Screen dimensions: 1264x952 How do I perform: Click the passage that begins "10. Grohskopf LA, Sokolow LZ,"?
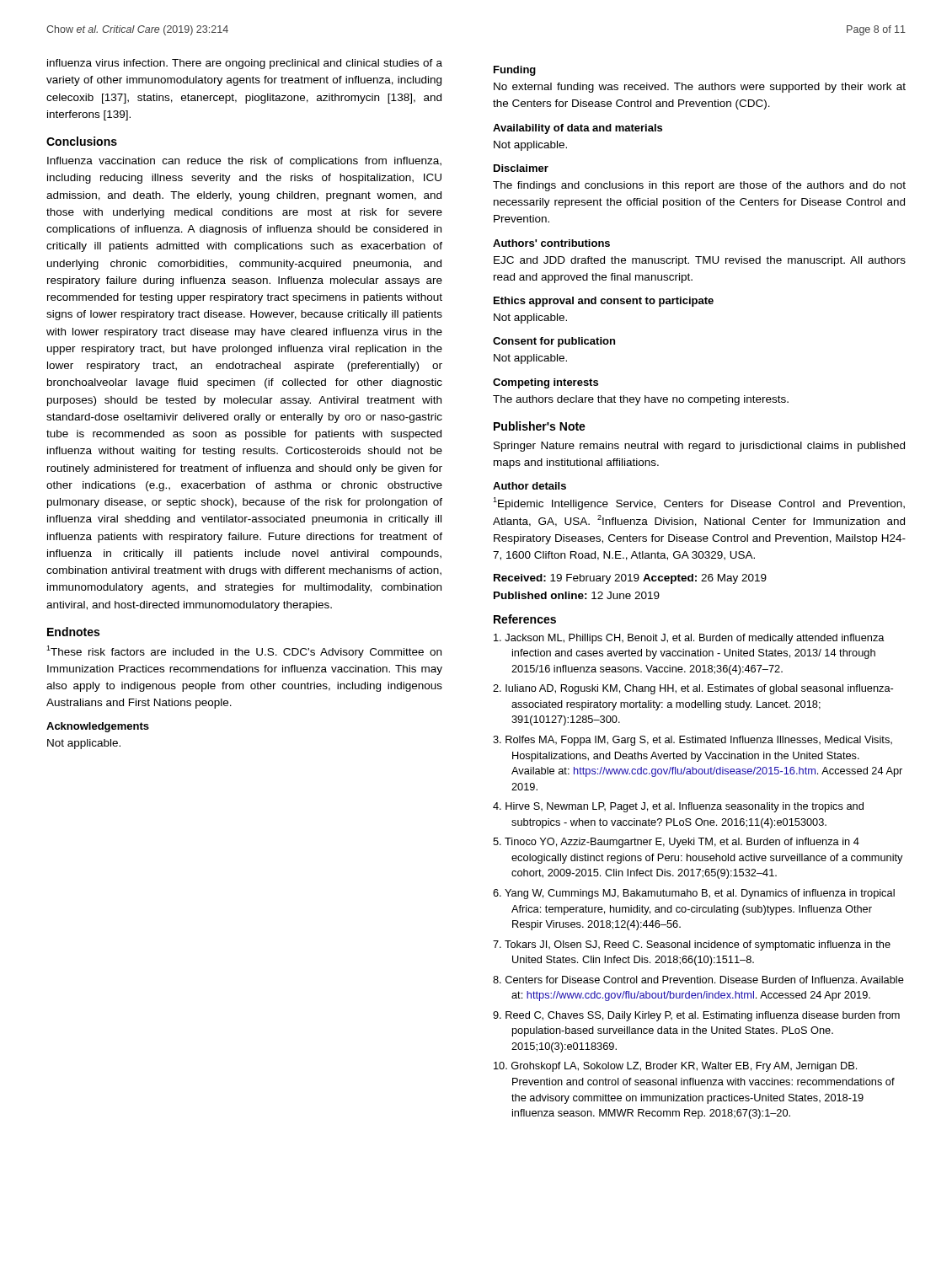[x=694, y=1089]
